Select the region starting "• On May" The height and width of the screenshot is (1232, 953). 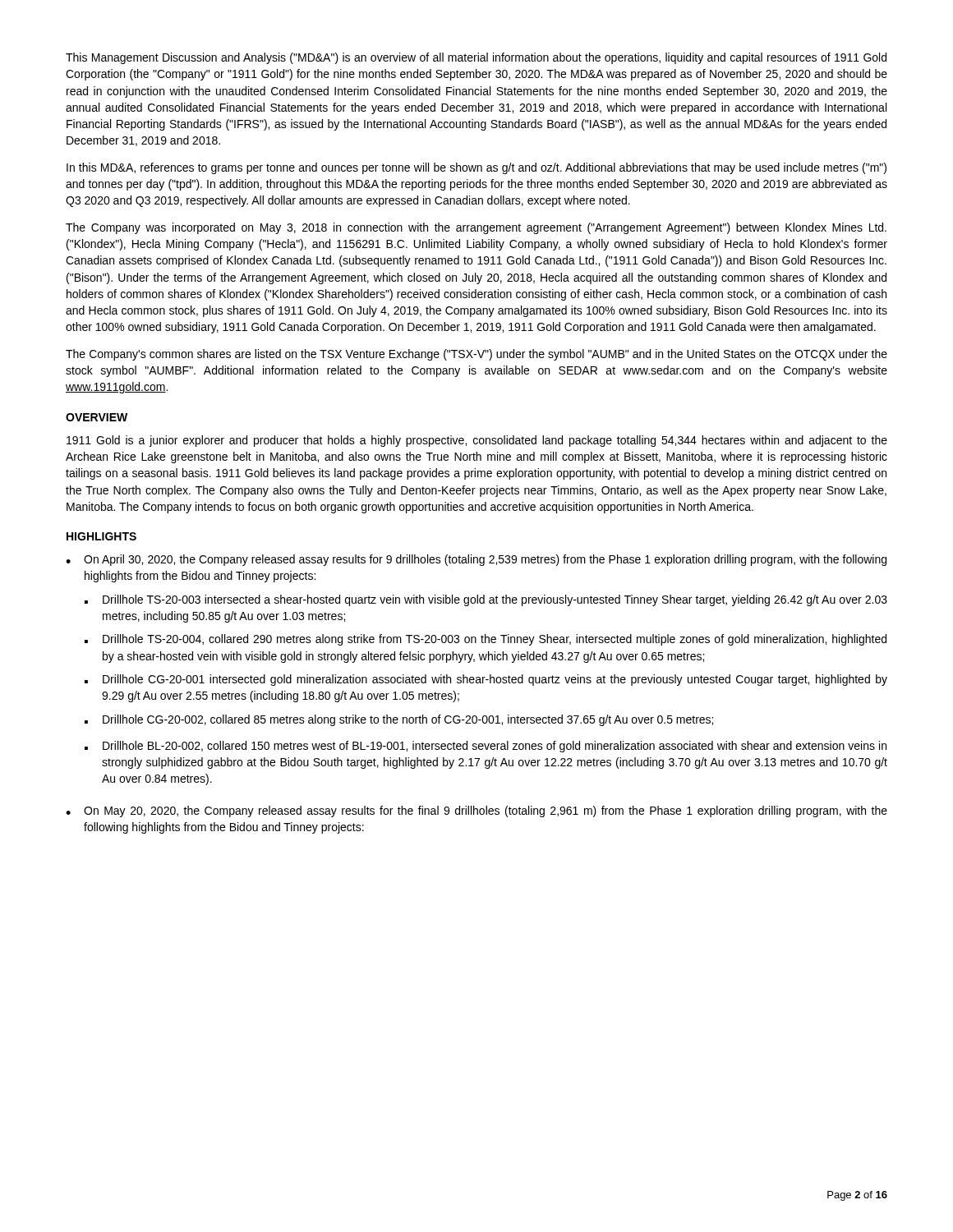[476, 819]
